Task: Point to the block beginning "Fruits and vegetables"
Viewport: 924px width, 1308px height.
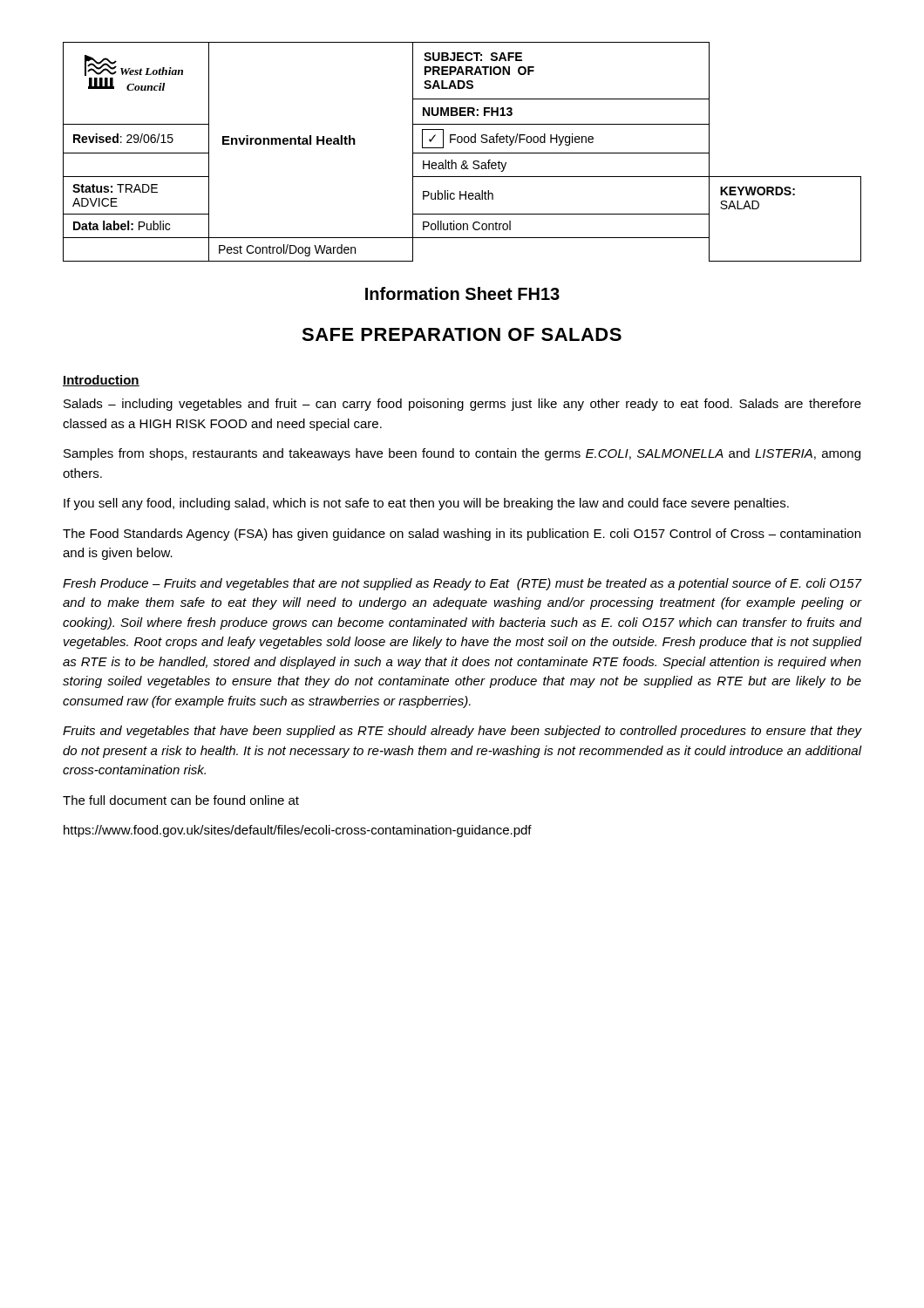Action: pyautogui.click(x=462, y=750)
